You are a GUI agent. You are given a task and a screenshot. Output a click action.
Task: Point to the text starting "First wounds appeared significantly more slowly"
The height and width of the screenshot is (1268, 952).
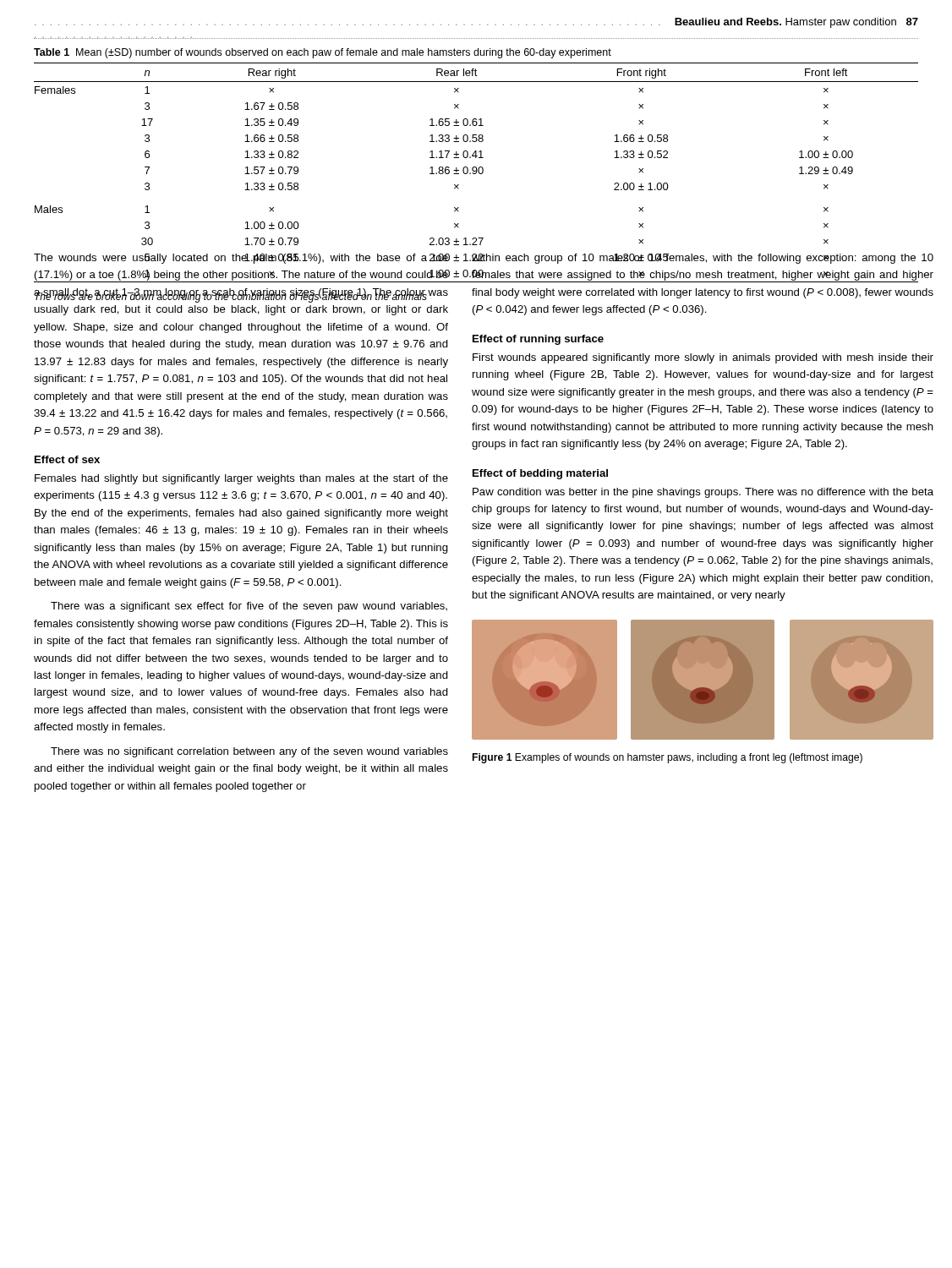click(x=703, y=401)
